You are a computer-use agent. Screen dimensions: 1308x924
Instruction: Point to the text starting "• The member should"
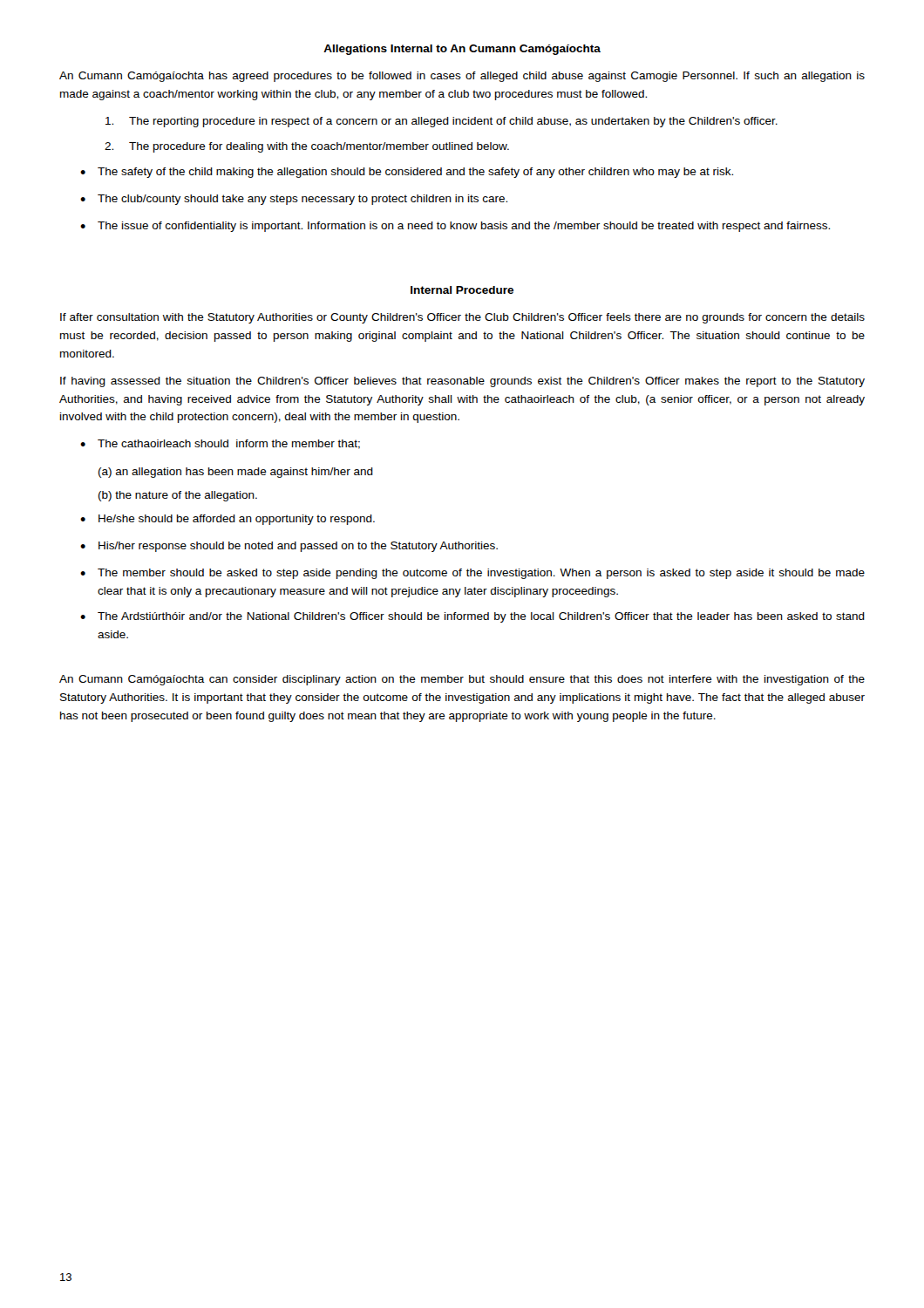pos(472,583)
